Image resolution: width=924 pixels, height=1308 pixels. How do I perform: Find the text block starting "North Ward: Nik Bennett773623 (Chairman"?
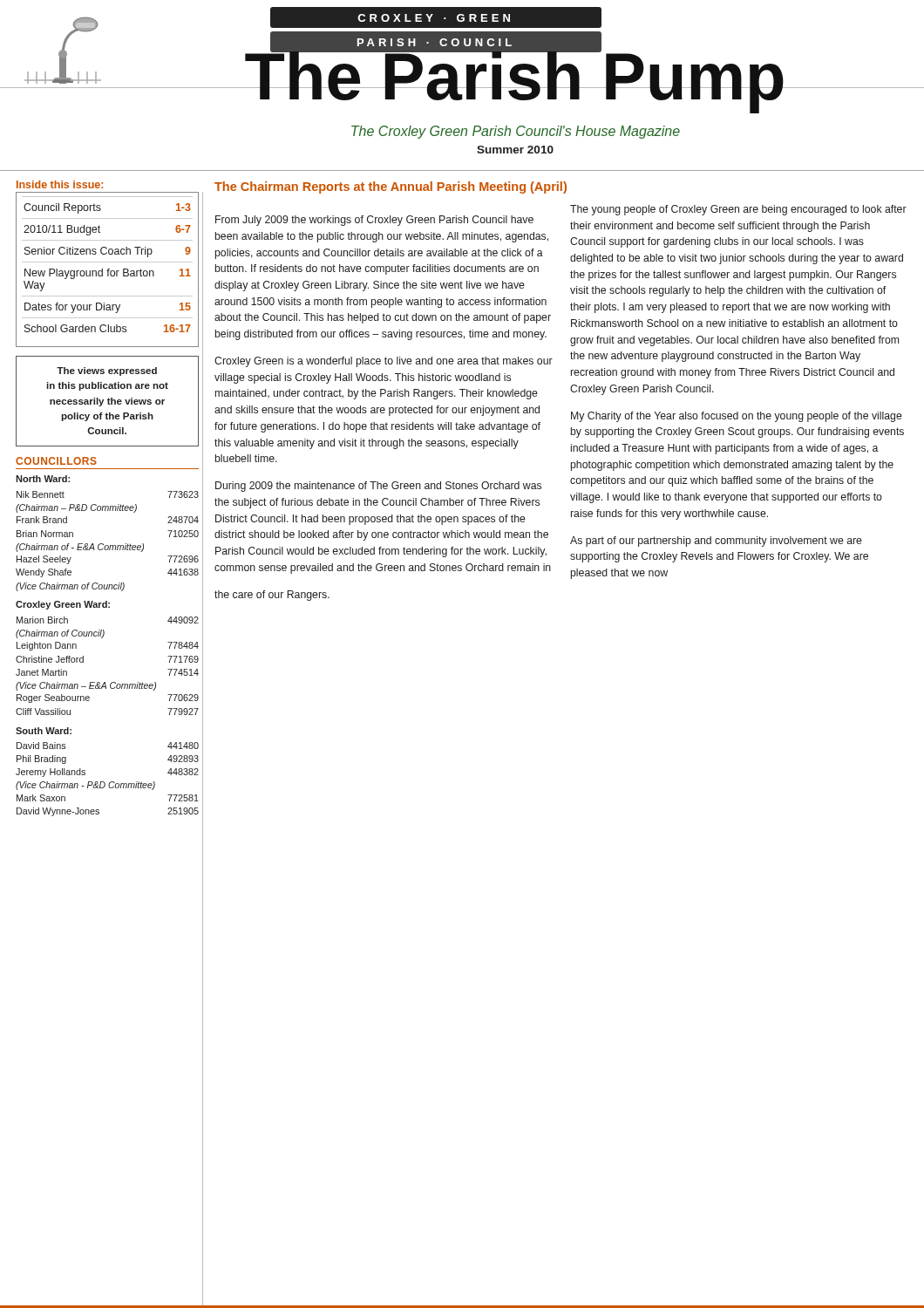pyautogui.click(x=107, y=645)
